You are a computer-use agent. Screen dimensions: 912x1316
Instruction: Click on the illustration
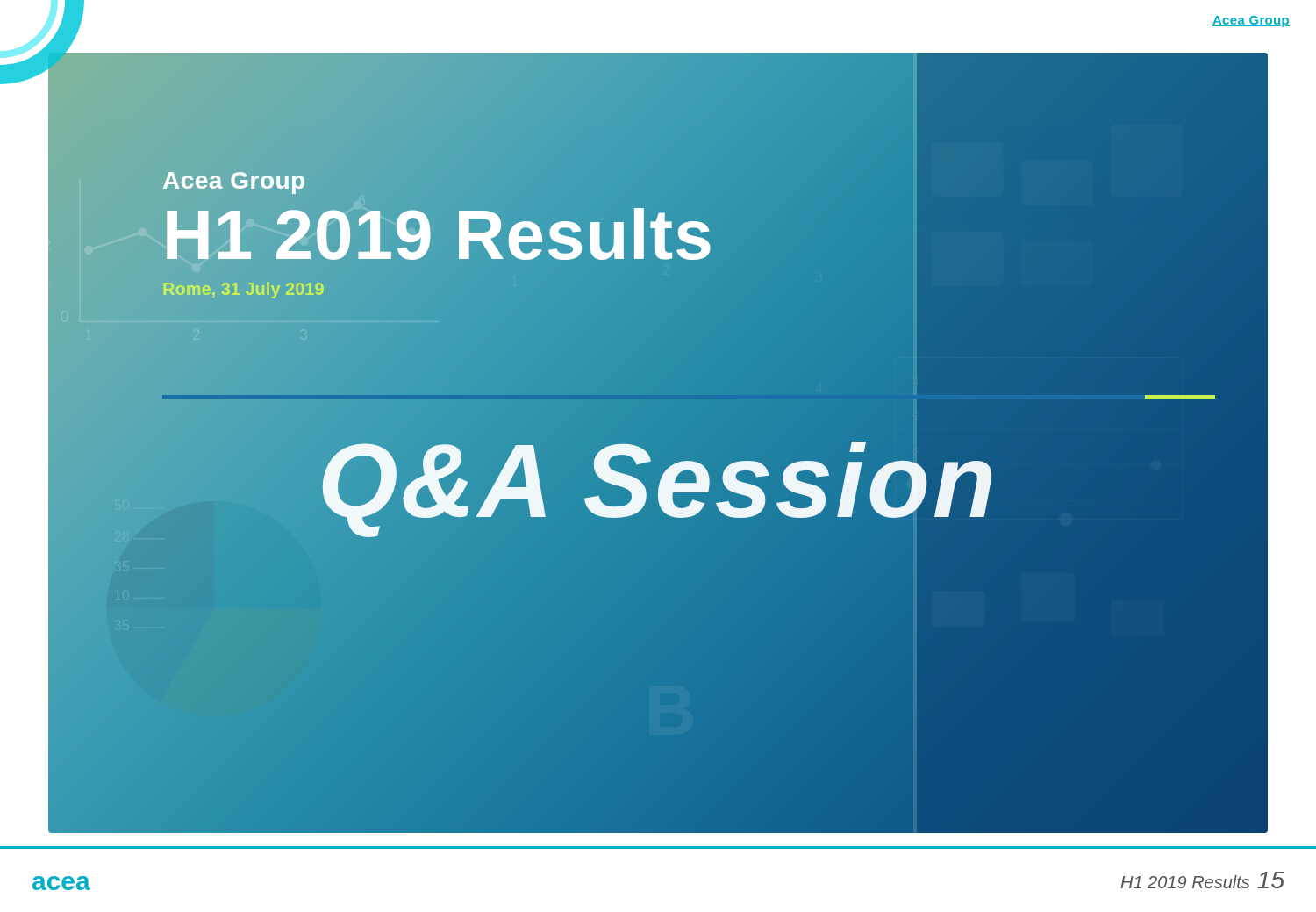[x=658, y=443]
